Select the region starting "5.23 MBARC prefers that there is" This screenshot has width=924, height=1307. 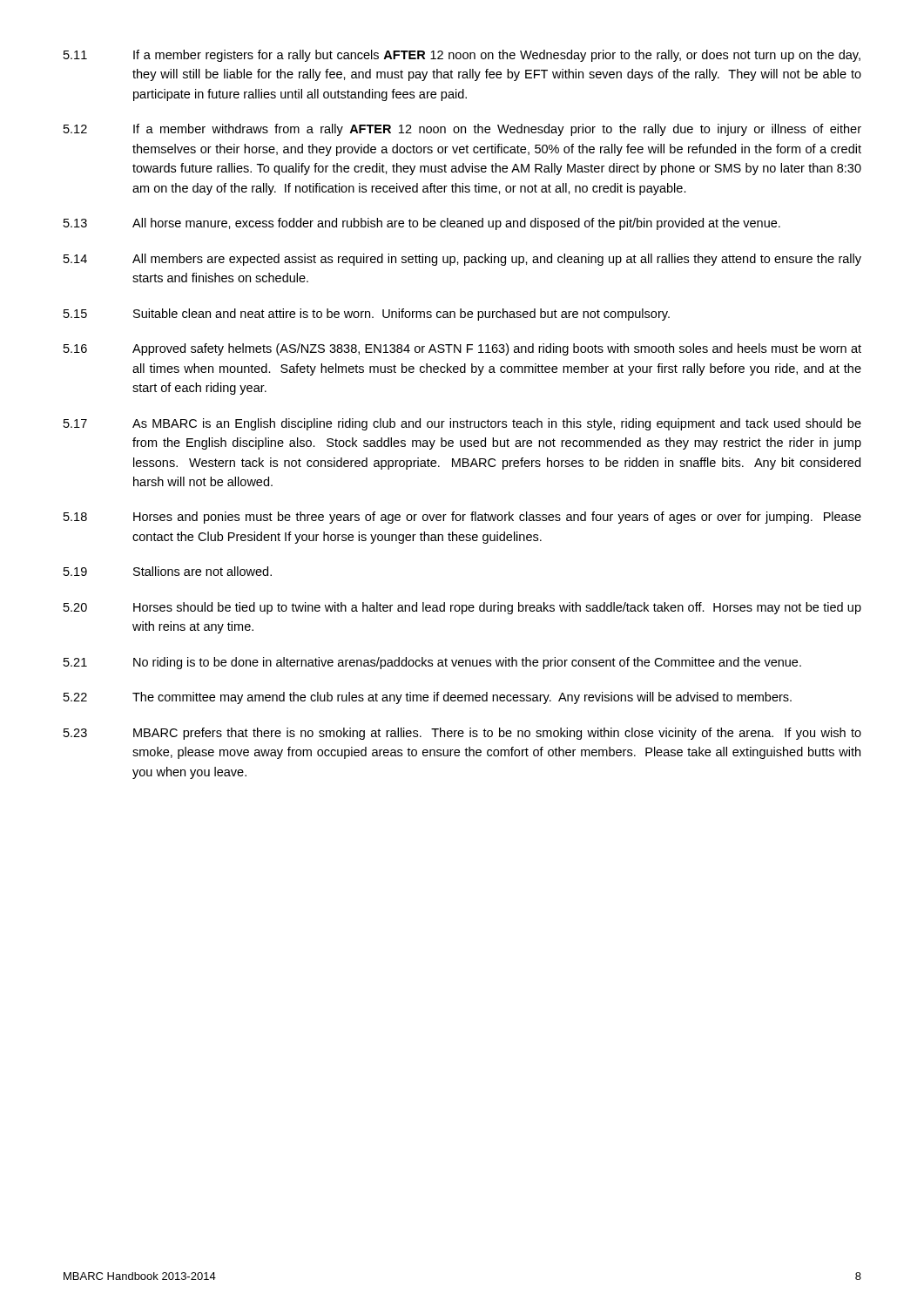[x=462, y=752]
